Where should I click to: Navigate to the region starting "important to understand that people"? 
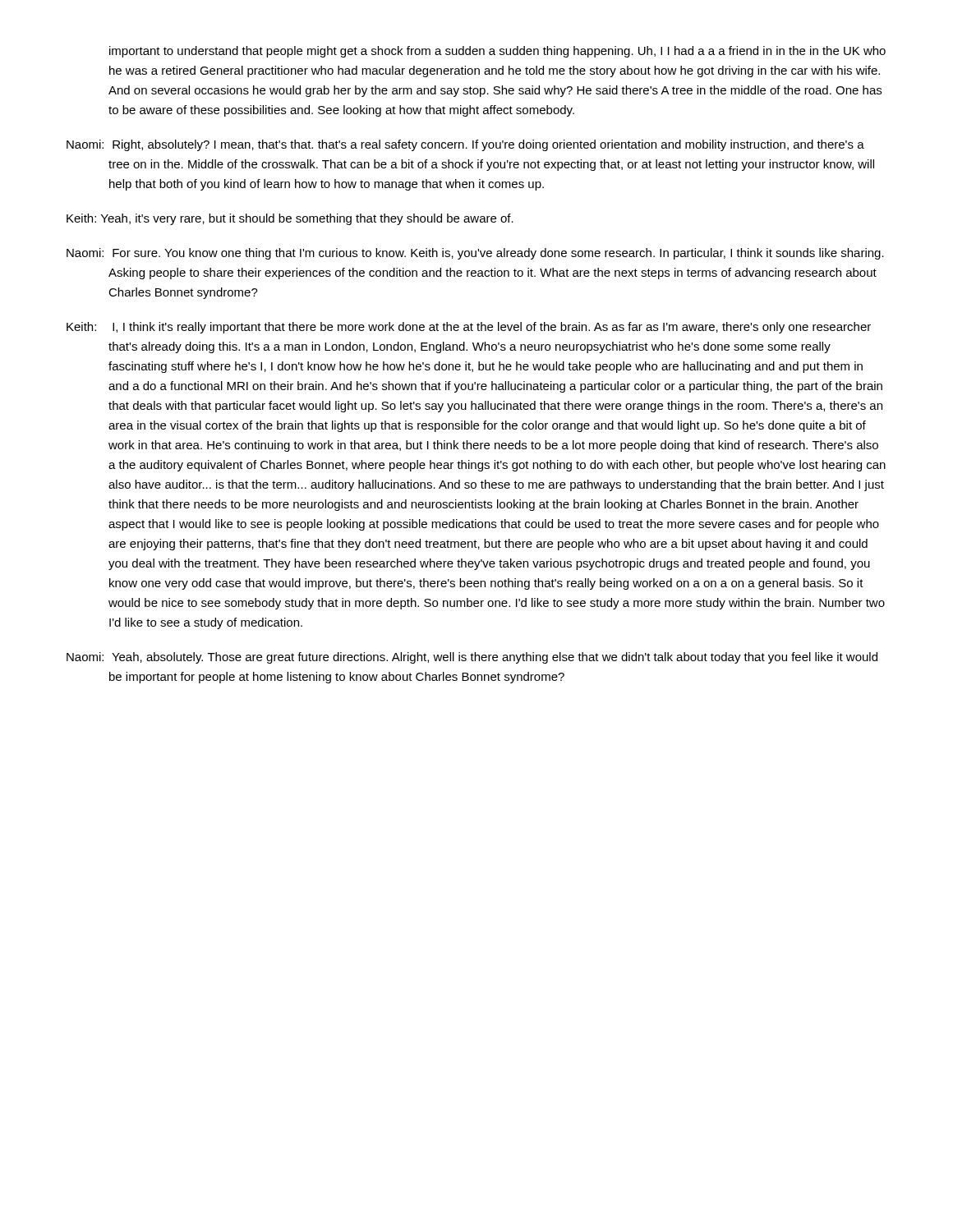[x=497, y=80]
